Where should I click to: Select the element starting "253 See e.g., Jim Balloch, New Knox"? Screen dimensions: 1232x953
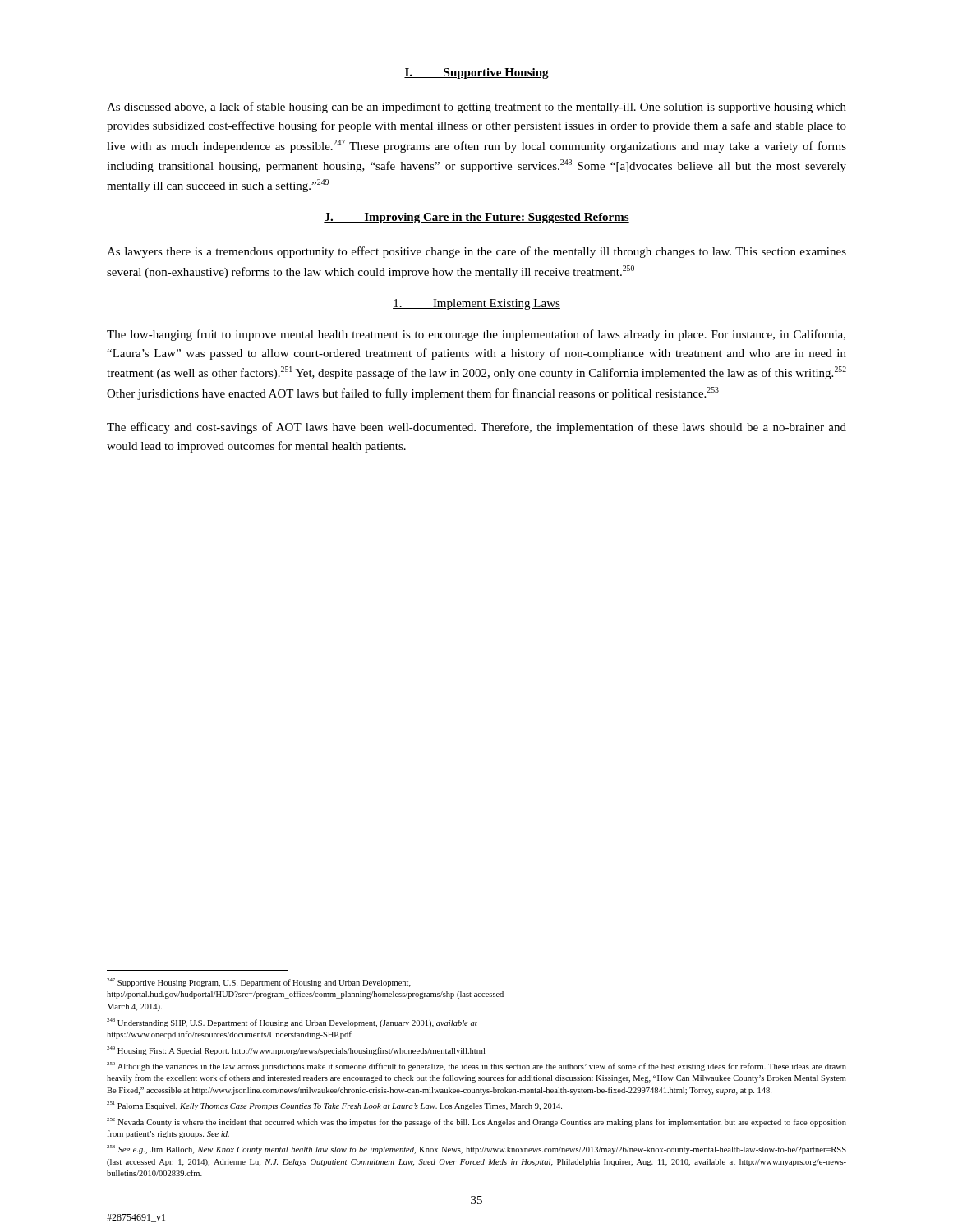(x=476, y=1161)
